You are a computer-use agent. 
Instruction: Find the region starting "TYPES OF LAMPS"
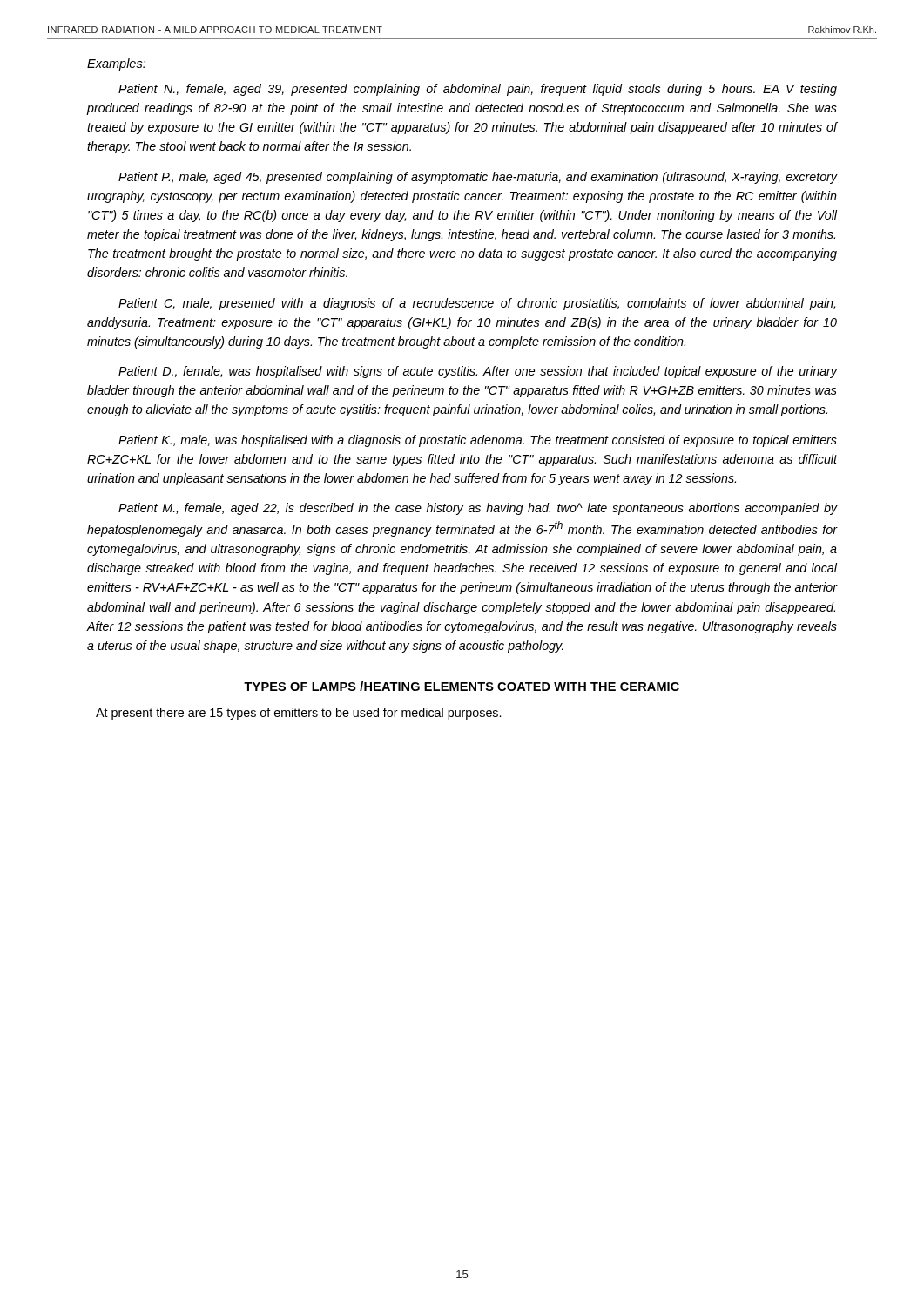click(x=462, y=687)
